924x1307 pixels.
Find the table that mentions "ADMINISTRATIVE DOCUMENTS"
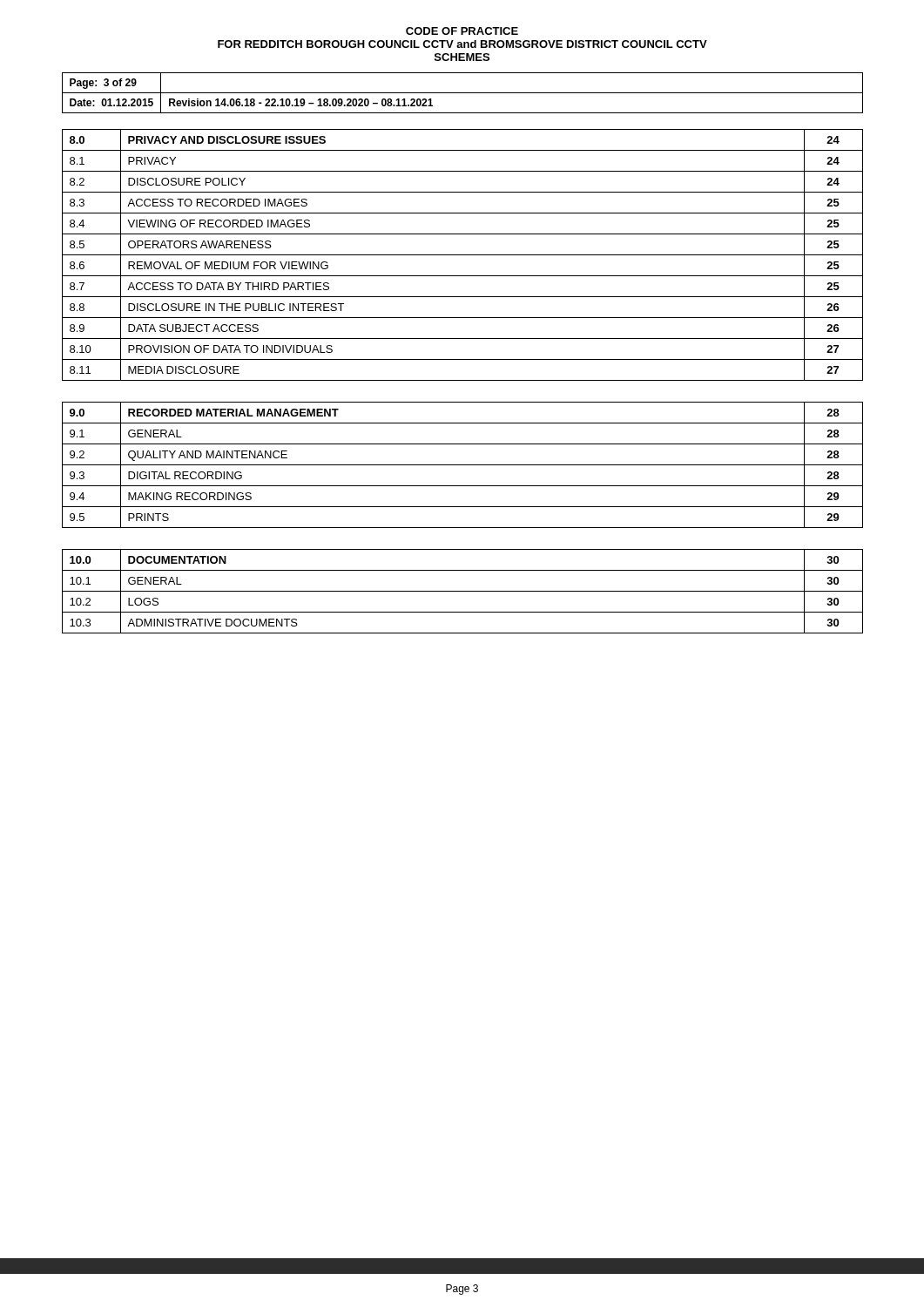[x=462, y=591]
